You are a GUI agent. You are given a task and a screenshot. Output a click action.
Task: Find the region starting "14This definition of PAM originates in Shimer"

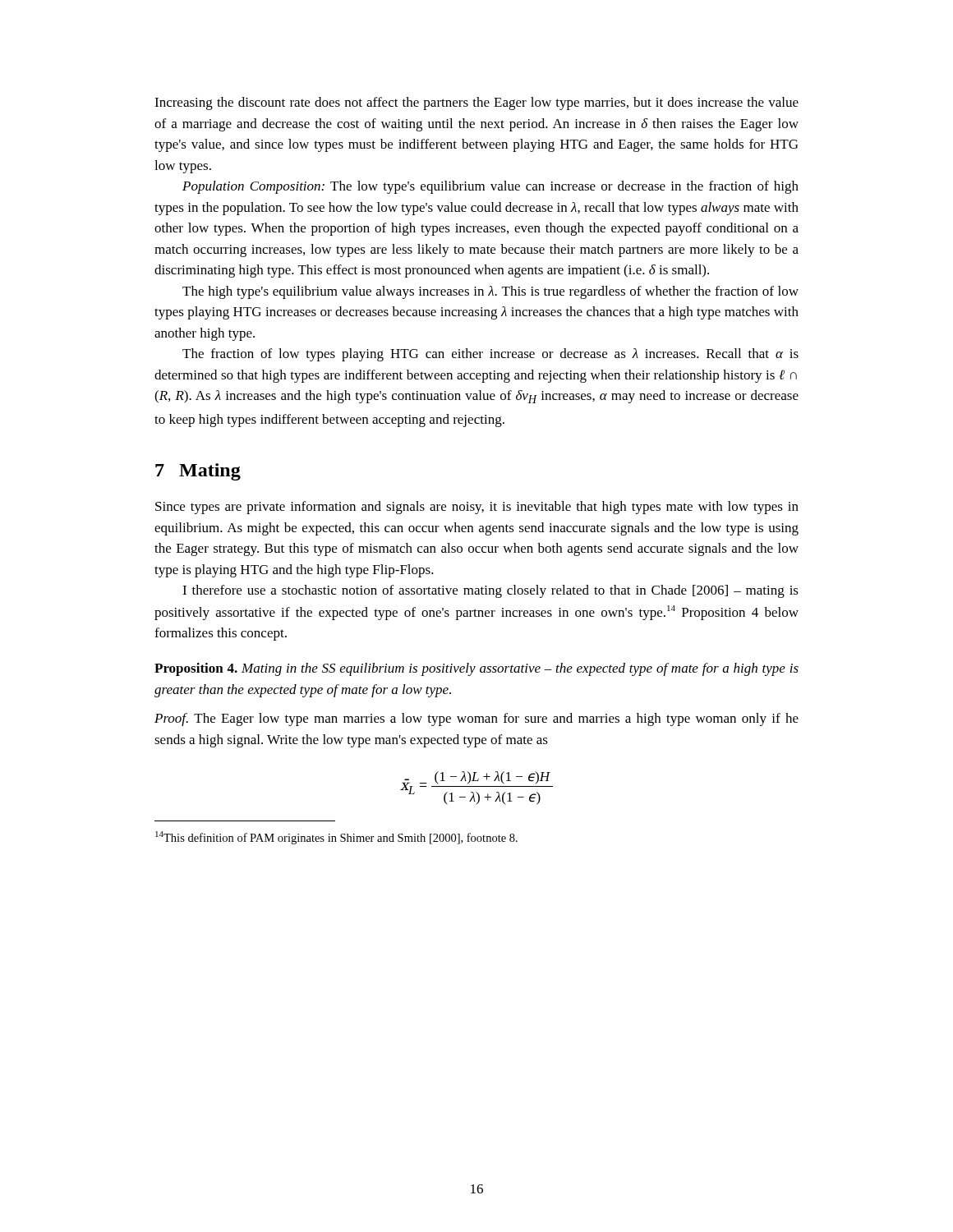tap(336, 837)
